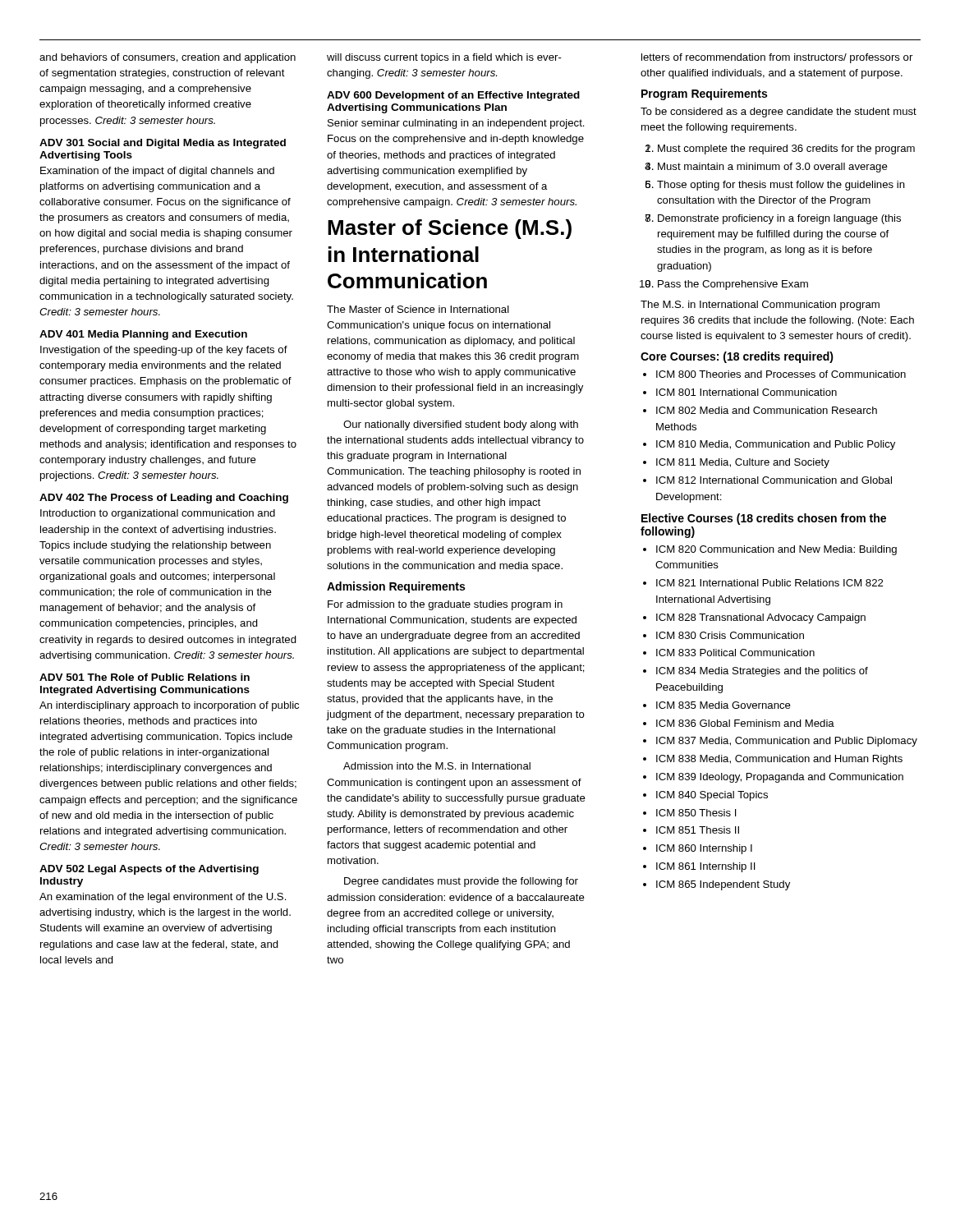Image resolution: width=960 pixels, height=1232 pixels.
Task: Click on the passage starting "ICM 821 International Public Relations"
Action: click(x=788, y=591)
